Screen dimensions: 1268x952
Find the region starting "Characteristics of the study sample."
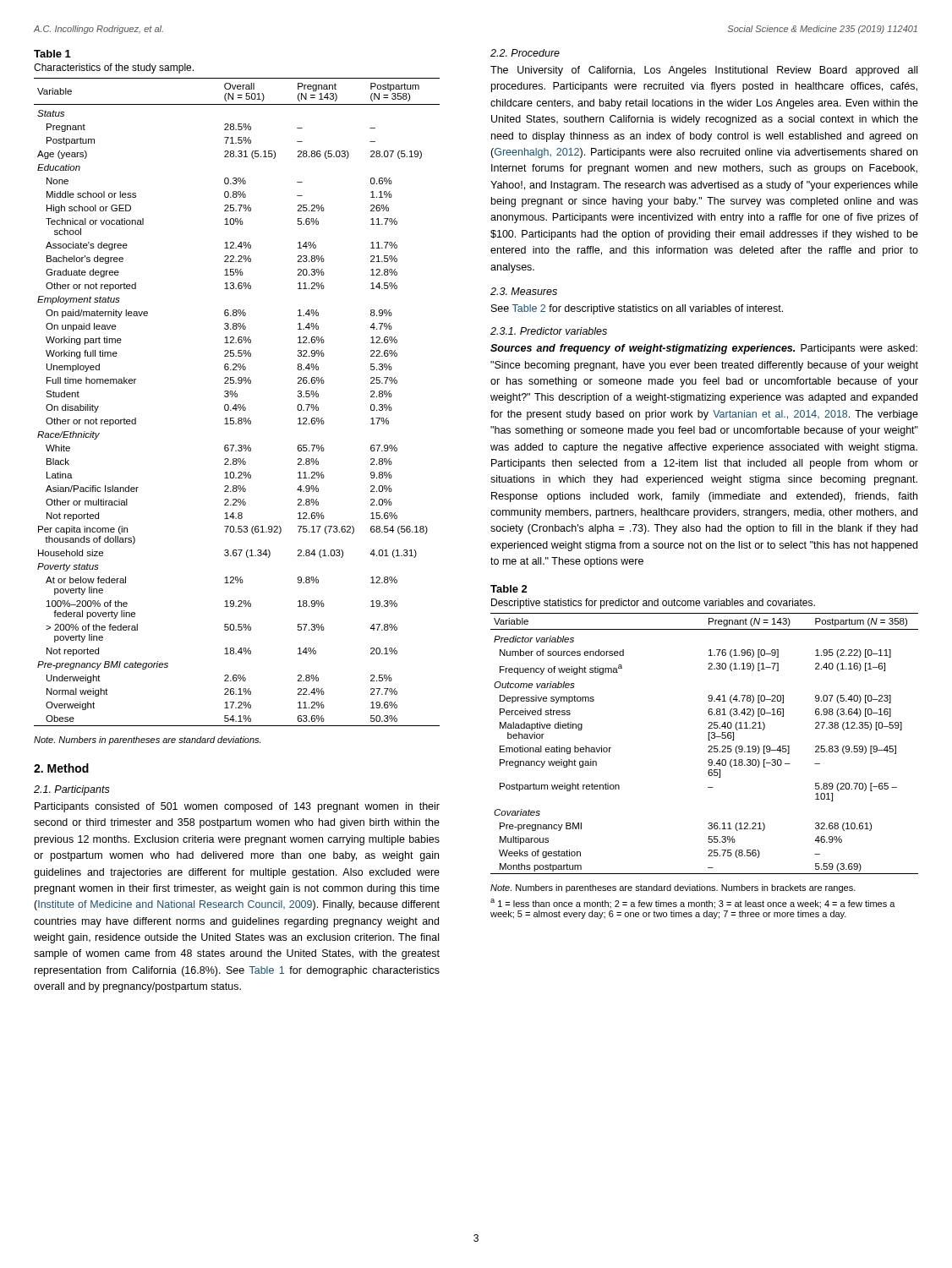[114, 68]
